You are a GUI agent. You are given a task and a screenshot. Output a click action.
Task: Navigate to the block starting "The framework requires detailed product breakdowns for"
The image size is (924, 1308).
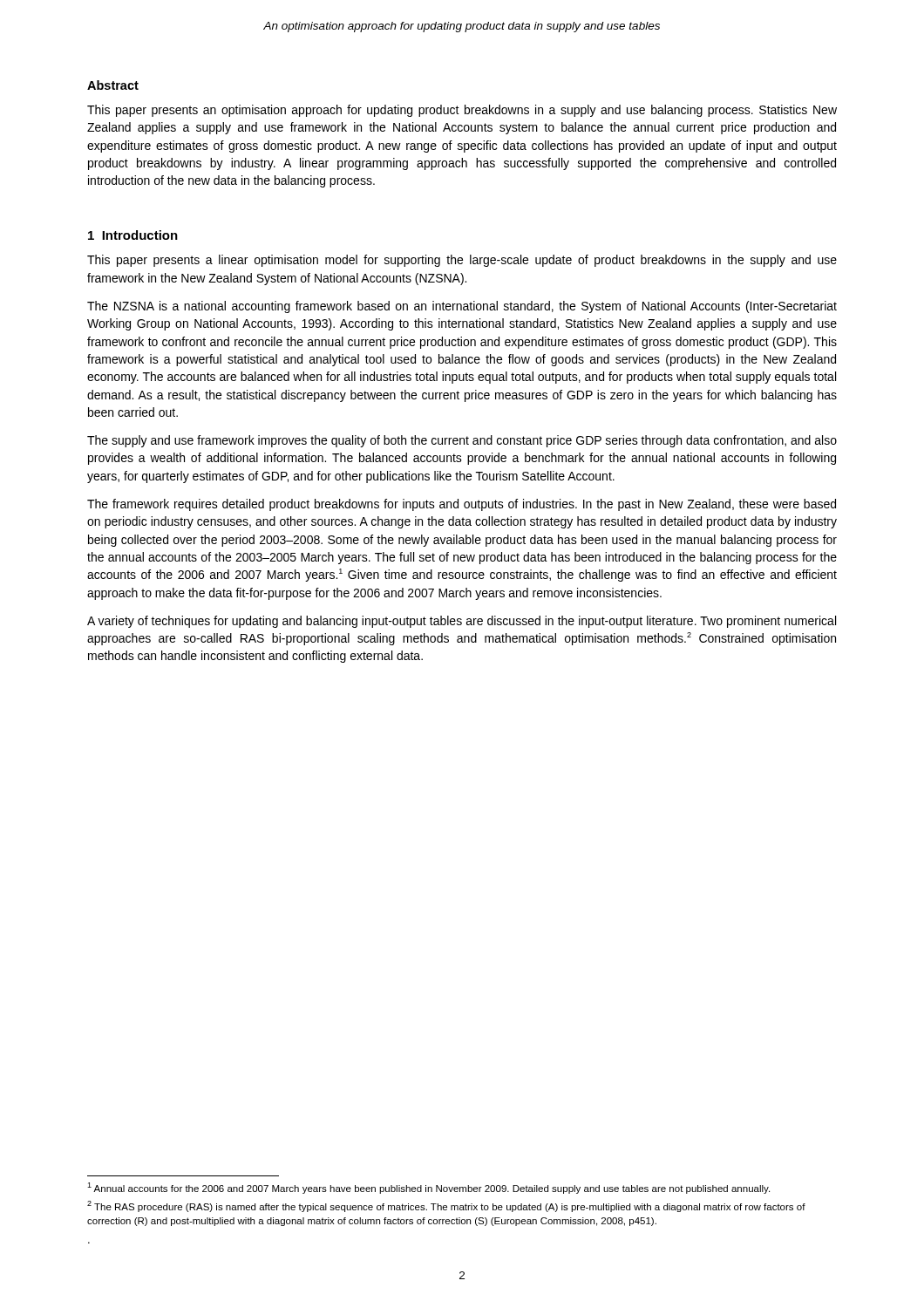click(x=462, y=548)
